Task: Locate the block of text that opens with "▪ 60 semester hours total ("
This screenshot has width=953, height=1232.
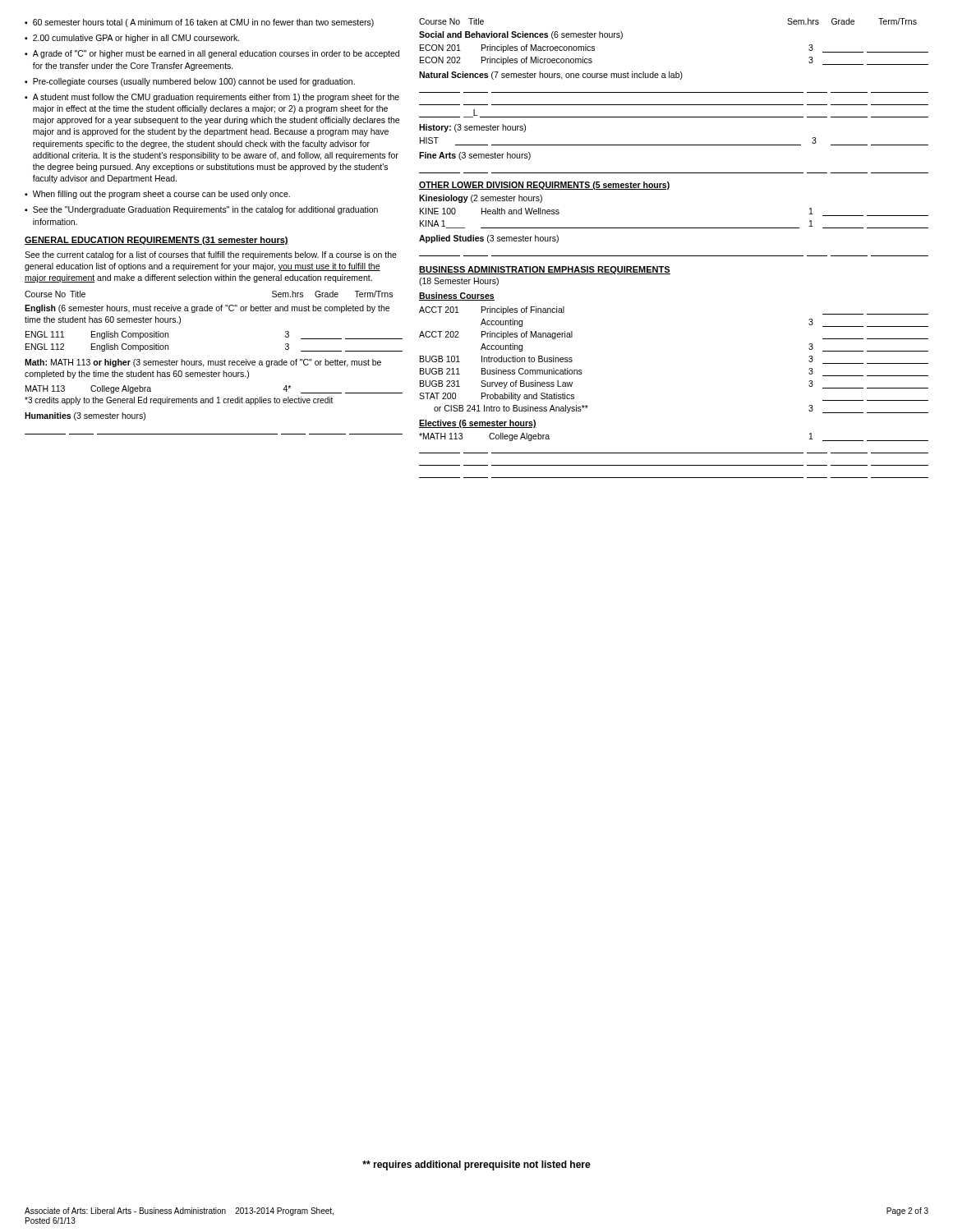Action: pyautogui.click(x=199, y=22)
